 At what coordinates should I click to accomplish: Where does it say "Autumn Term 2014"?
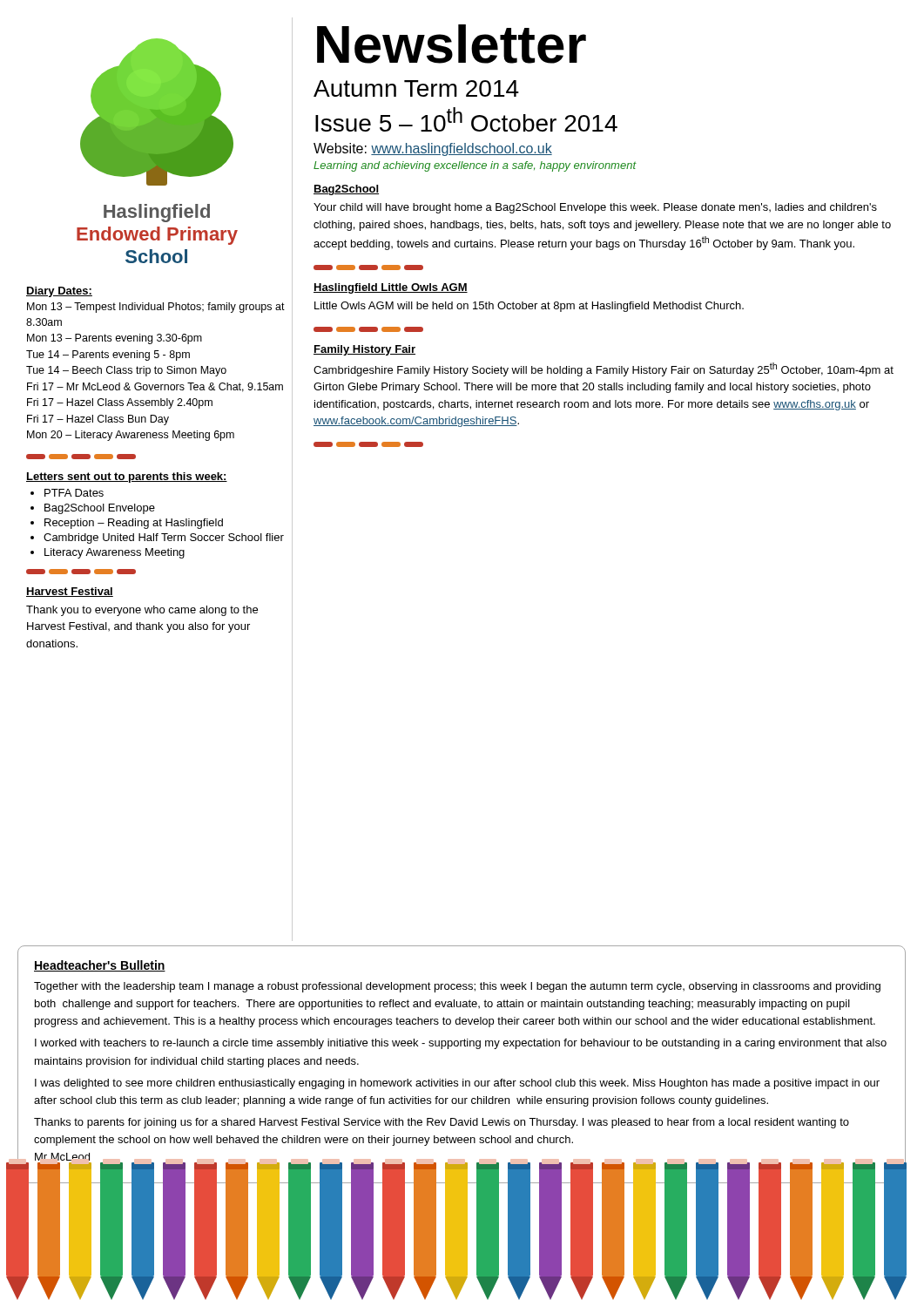point(416,88)
